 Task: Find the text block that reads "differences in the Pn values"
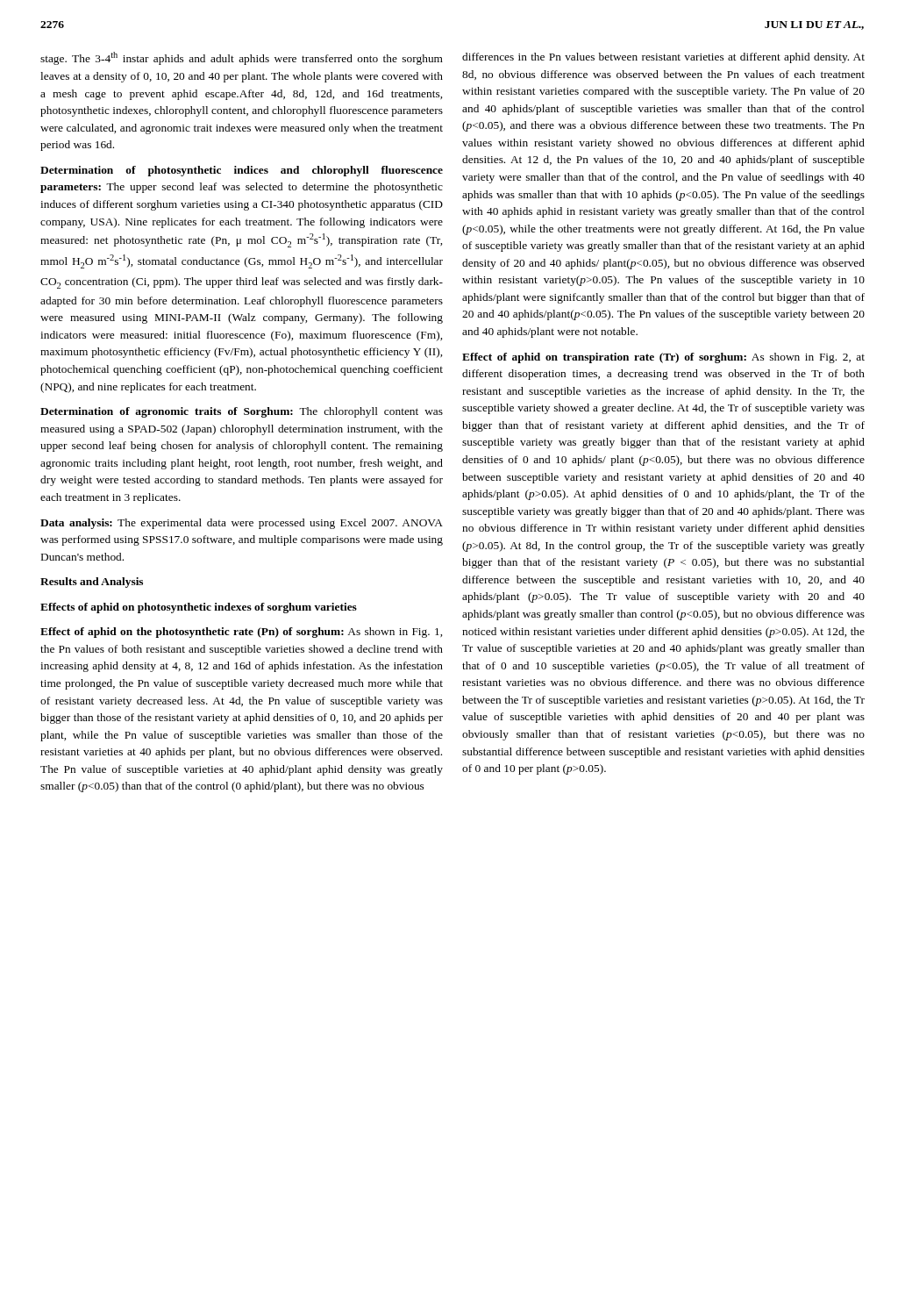[x=663, y=413]
